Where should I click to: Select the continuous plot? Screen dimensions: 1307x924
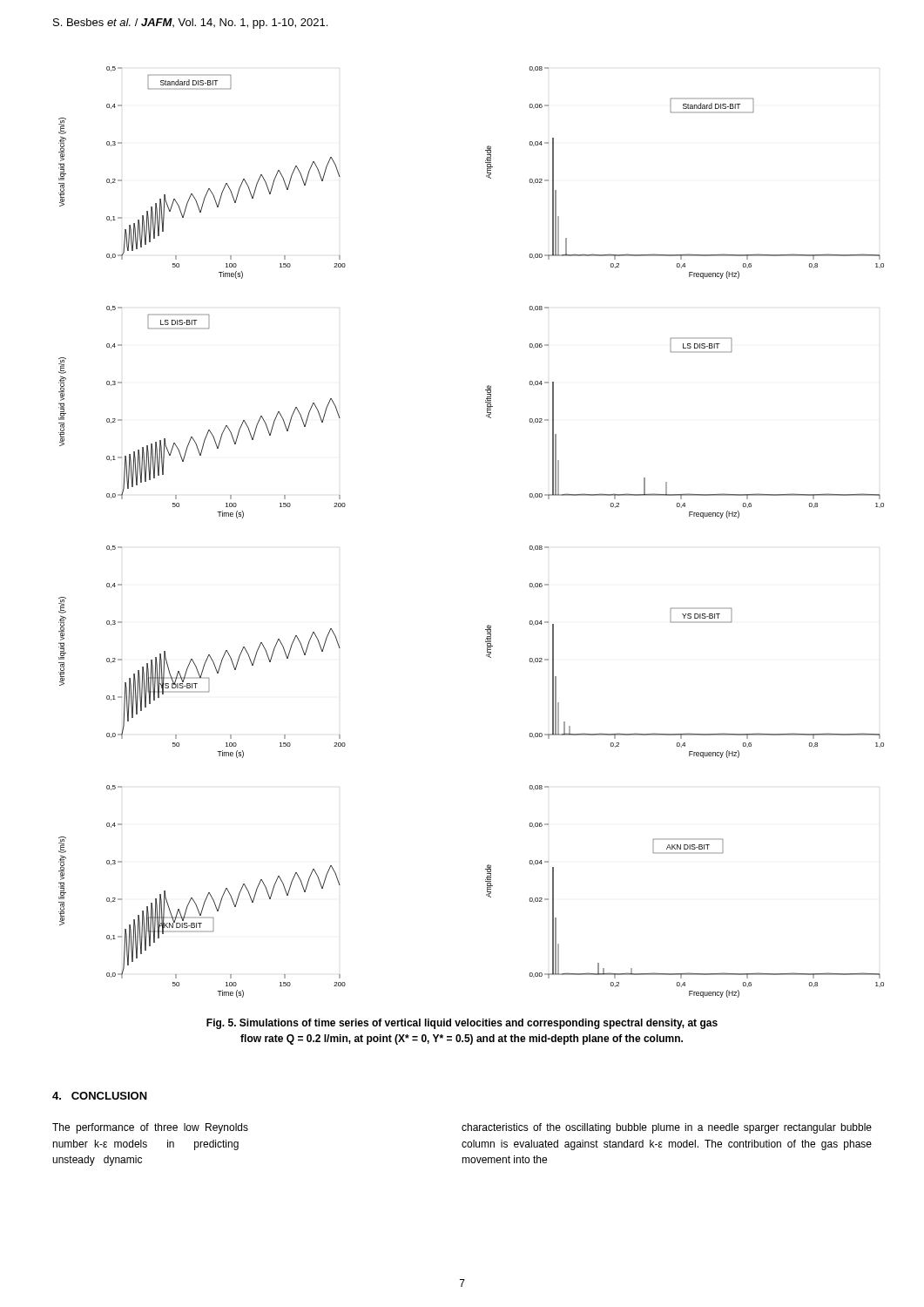point(462,521)
